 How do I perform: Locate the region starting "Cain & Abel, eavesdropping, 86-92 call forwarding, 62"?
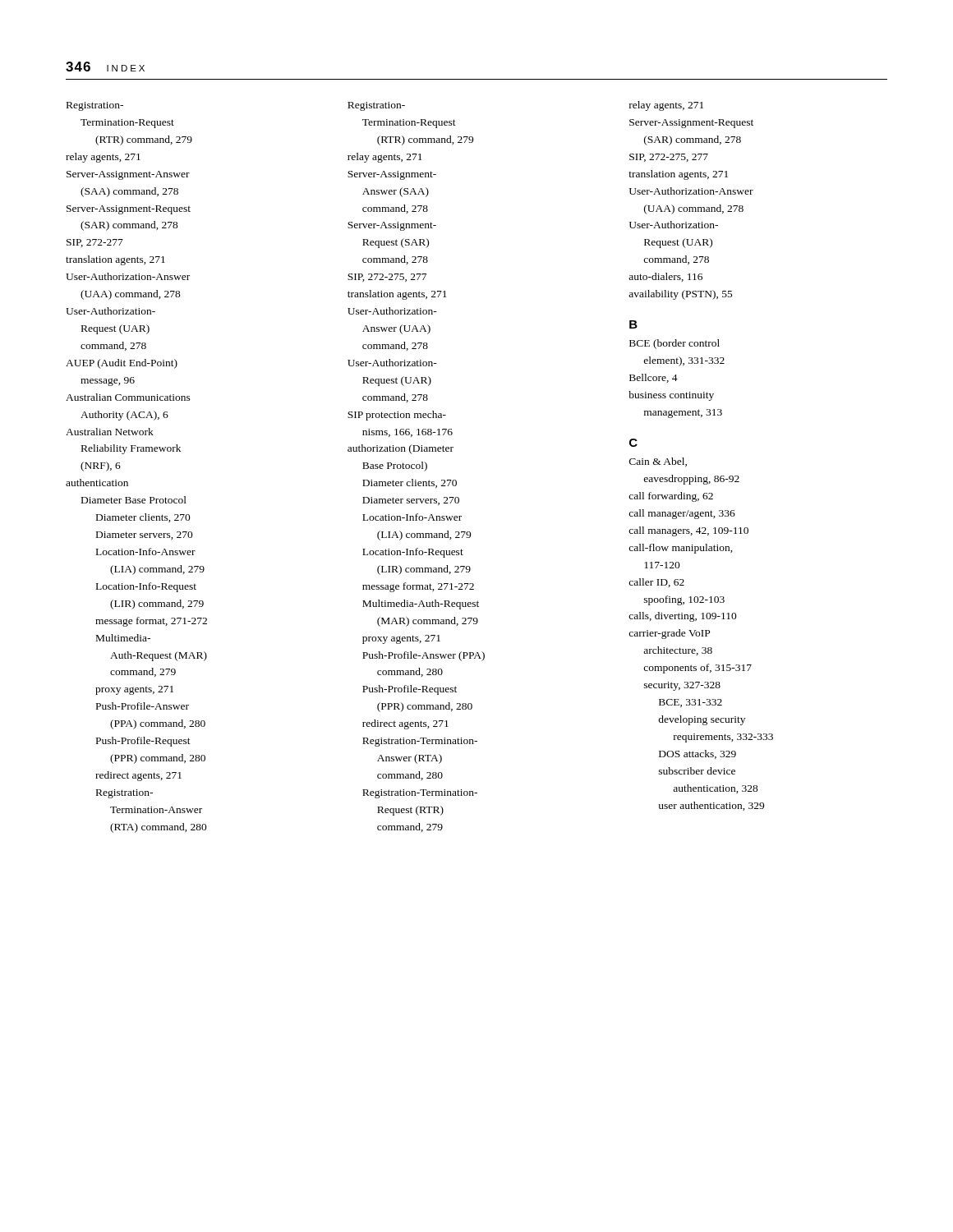point(658,462)
